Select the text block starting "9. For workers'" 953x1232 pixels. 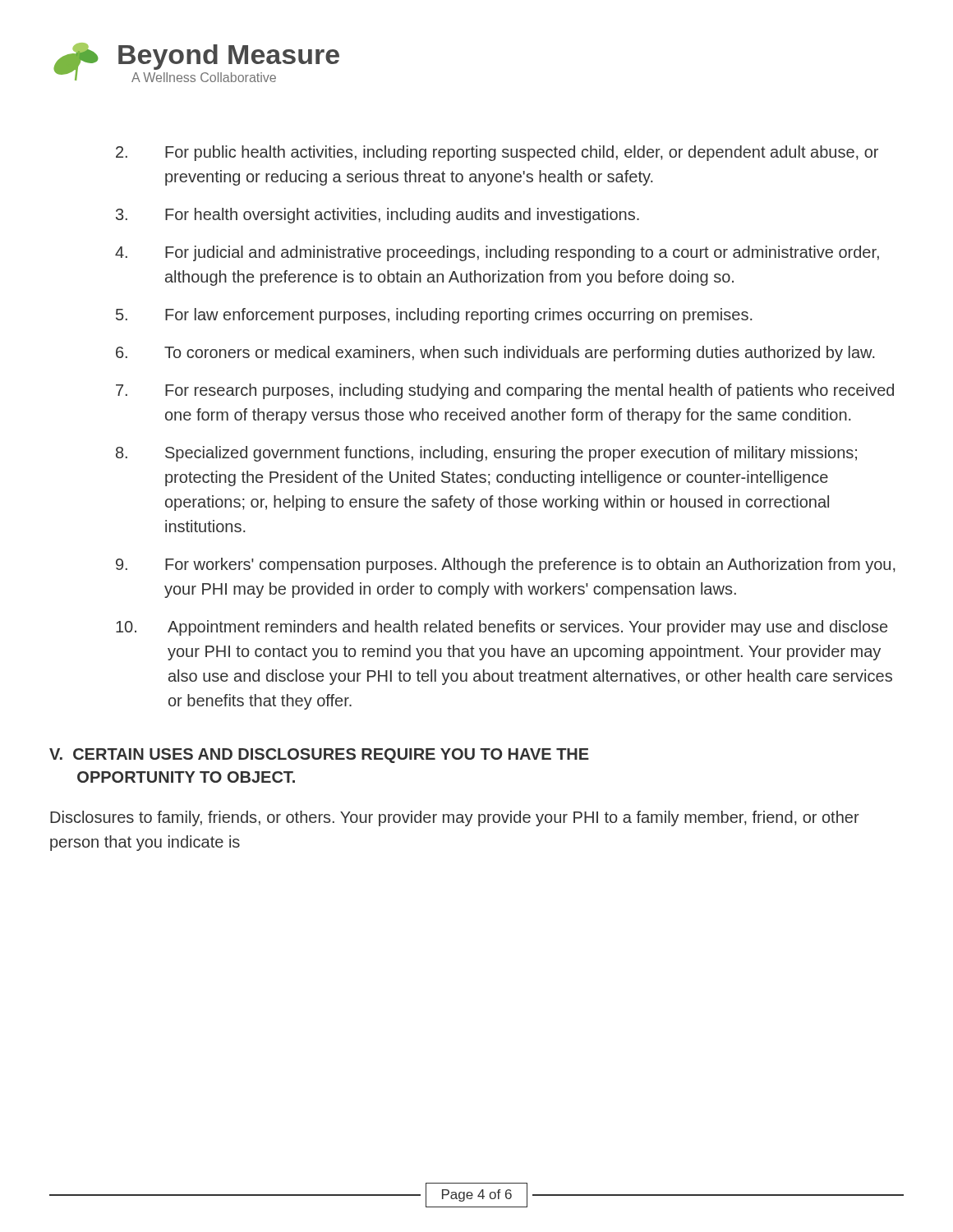(509, 577)
